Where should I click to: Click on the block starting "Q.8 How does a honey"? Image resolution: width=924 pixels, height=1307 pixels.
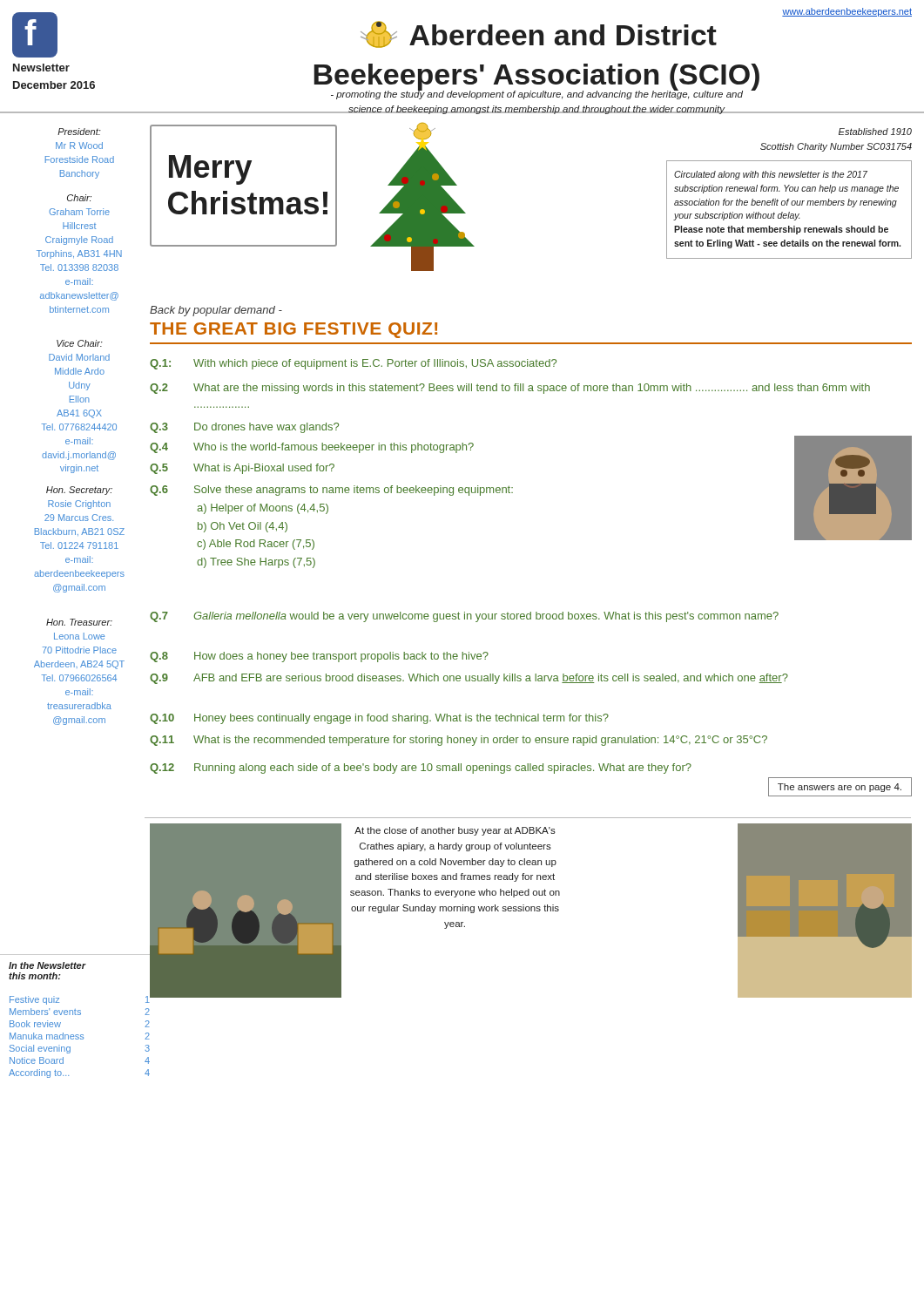pyautogui.click(x=319, y=657)
